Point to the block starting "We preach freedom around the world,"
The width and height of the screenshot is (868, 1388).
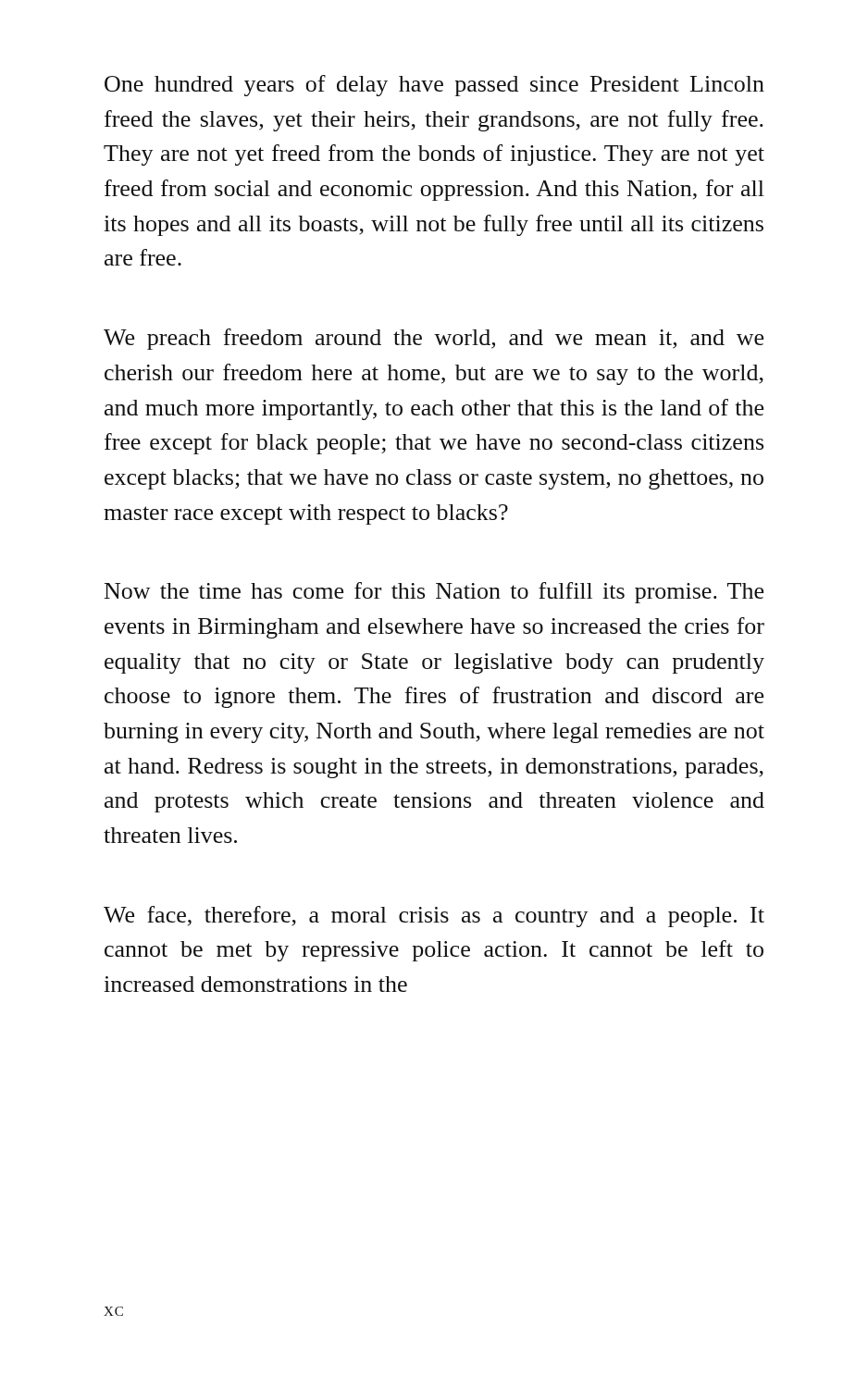[434, 425]
